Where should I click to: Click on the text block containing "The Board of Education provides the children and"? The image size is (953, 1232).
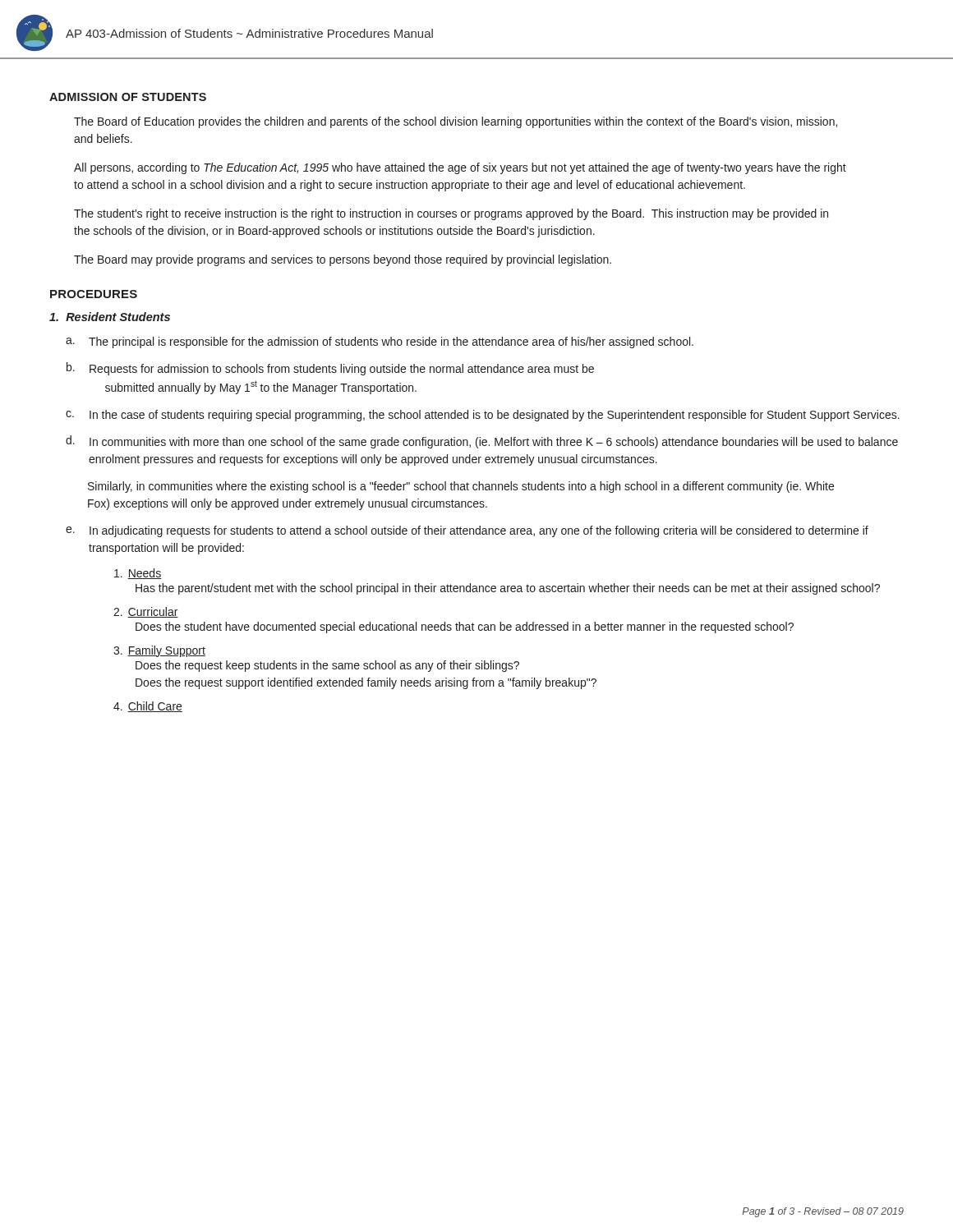(456, 130)
